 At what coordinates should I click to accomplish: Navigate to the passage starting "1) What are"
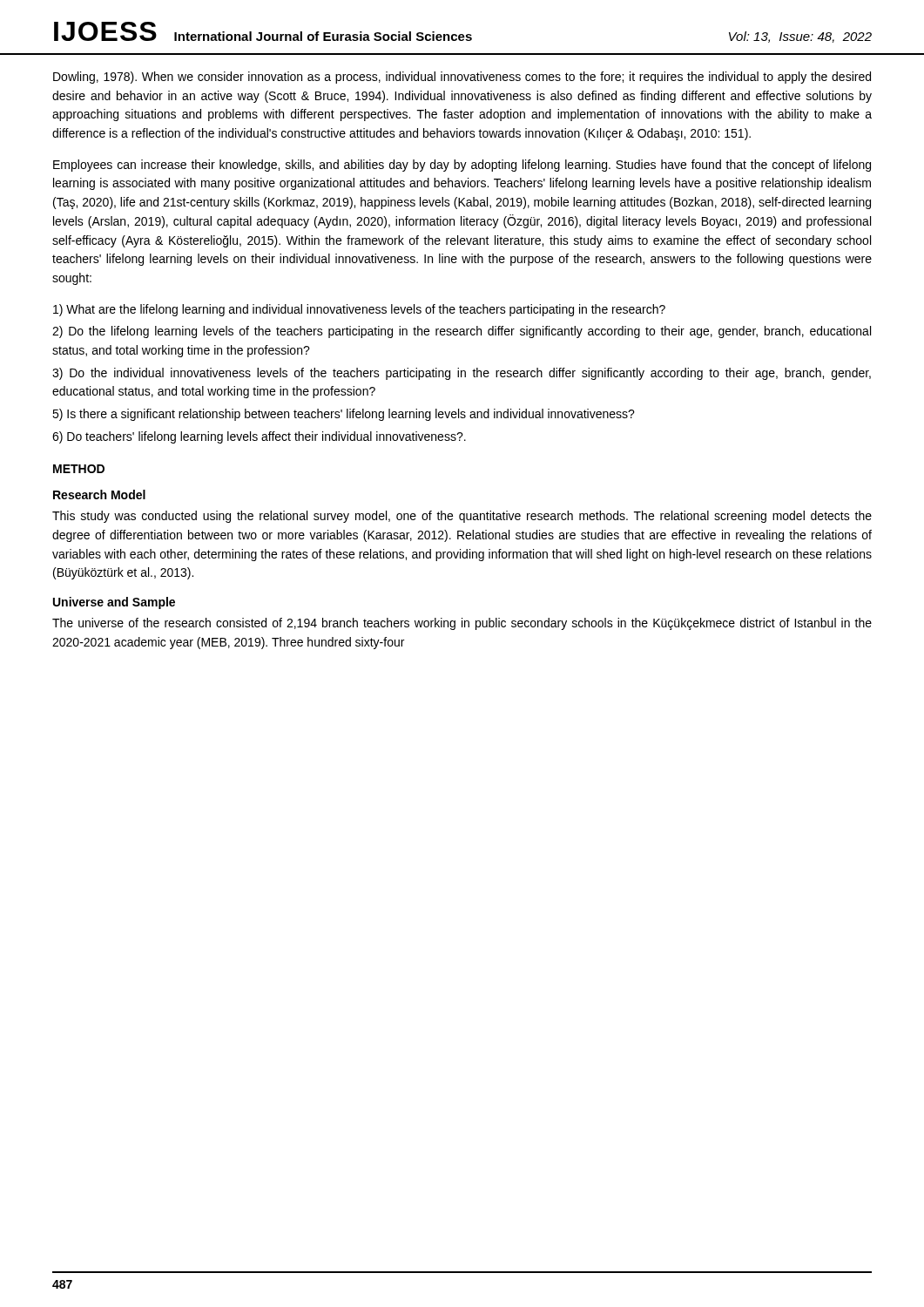pos(359,309)
